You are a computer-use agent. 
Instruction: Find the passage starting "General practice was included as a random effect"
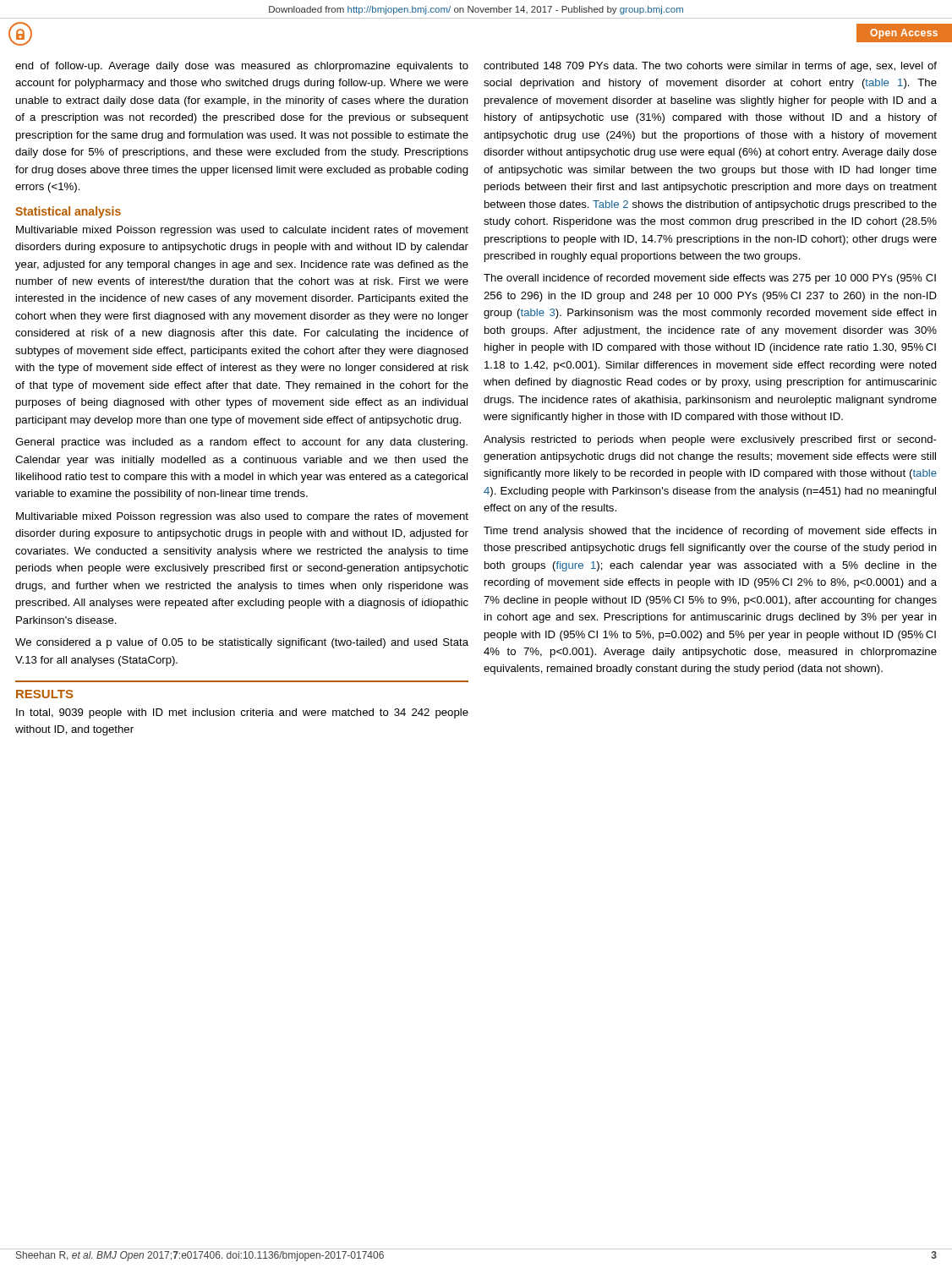pos(242,468)
